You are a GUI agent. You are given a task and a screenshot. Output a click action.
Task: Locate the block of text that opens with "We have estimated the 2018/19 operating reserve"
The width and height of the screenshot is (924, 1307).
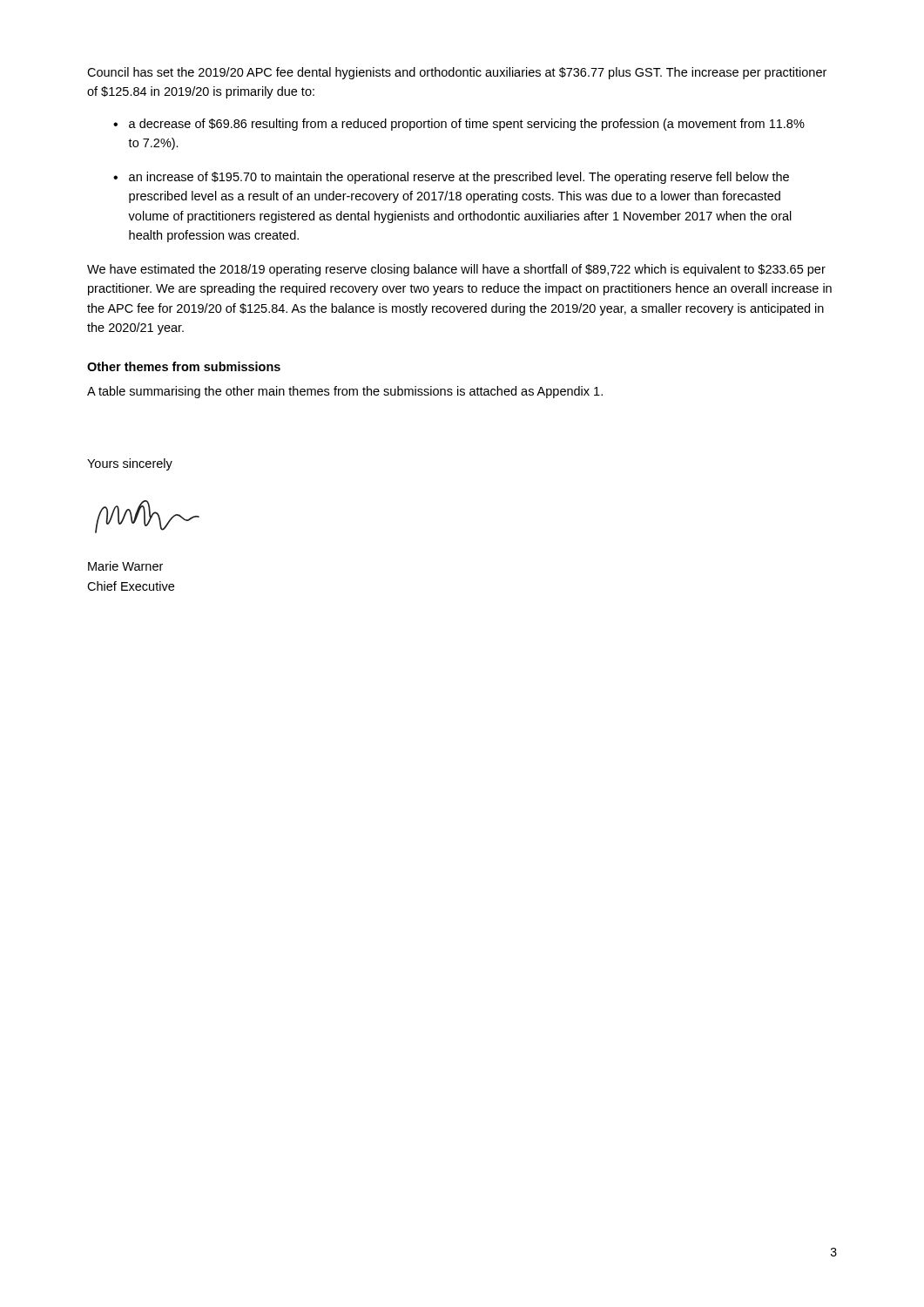tap(460, 298)
